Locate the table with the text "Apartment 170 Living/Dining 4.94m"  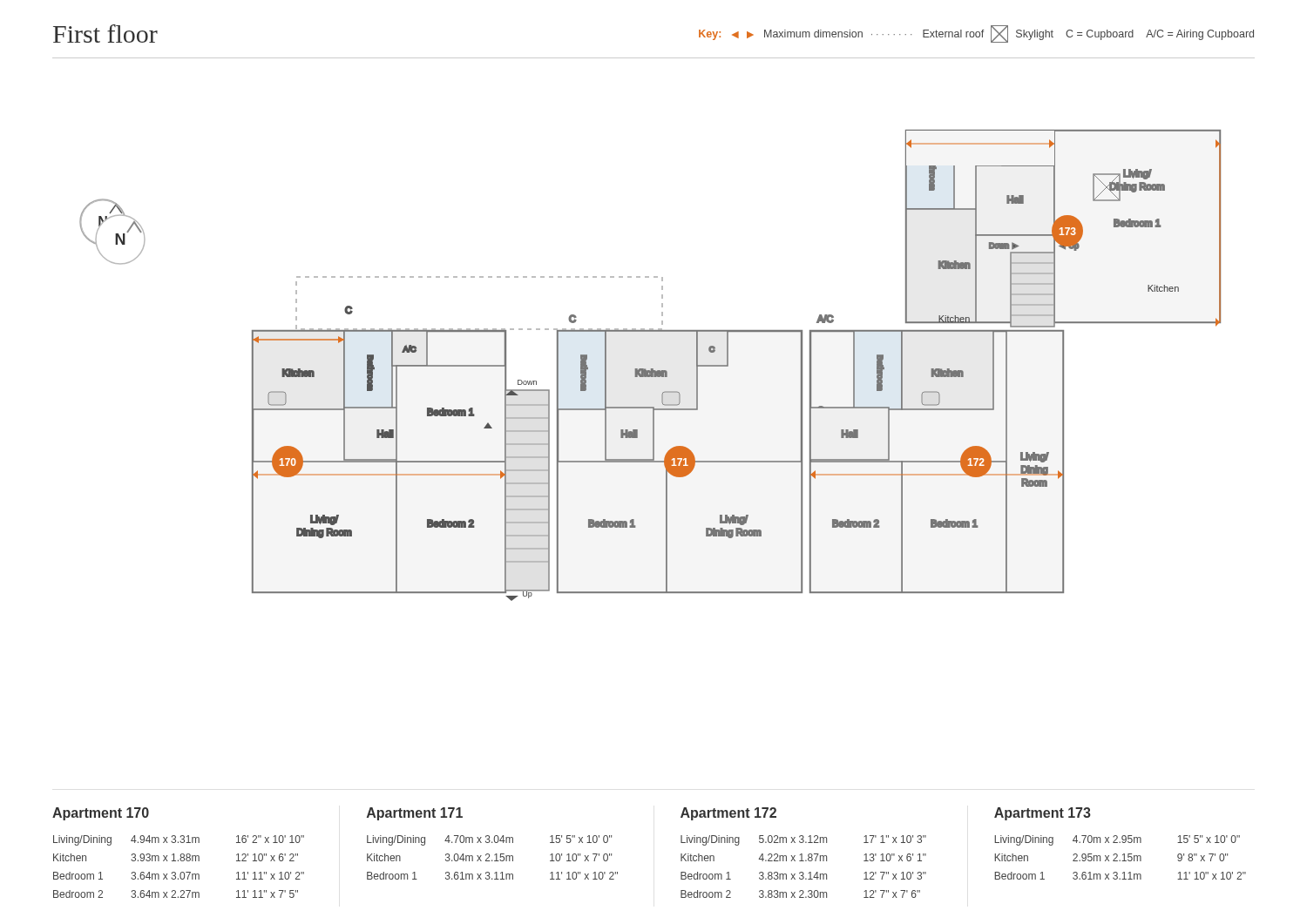[196, 856]
